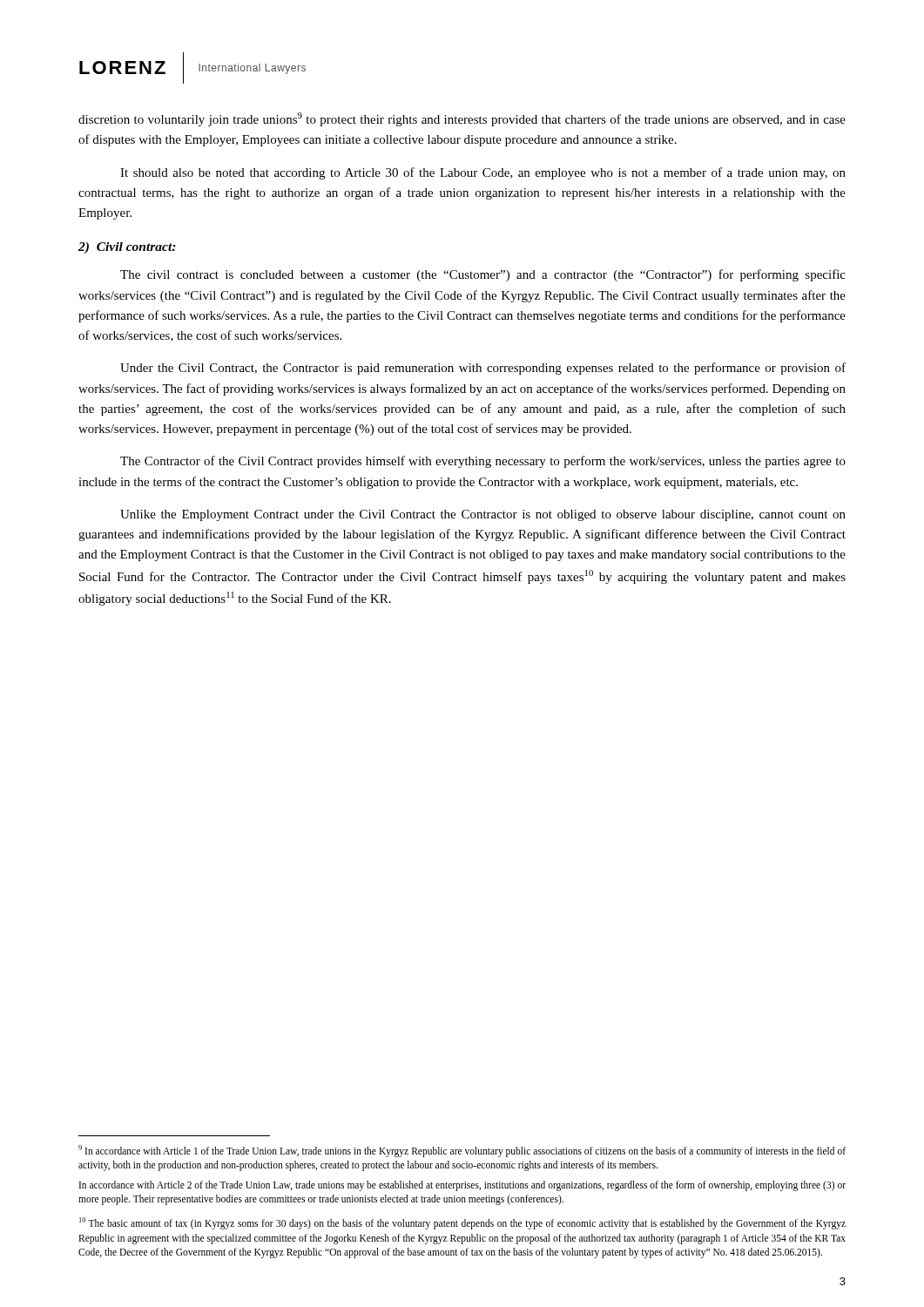Locate the text block containing "discretion to voluntarily"
The width and height of the screenshot is (924, 1307).
pyautogui.click(x=462, y=129)
